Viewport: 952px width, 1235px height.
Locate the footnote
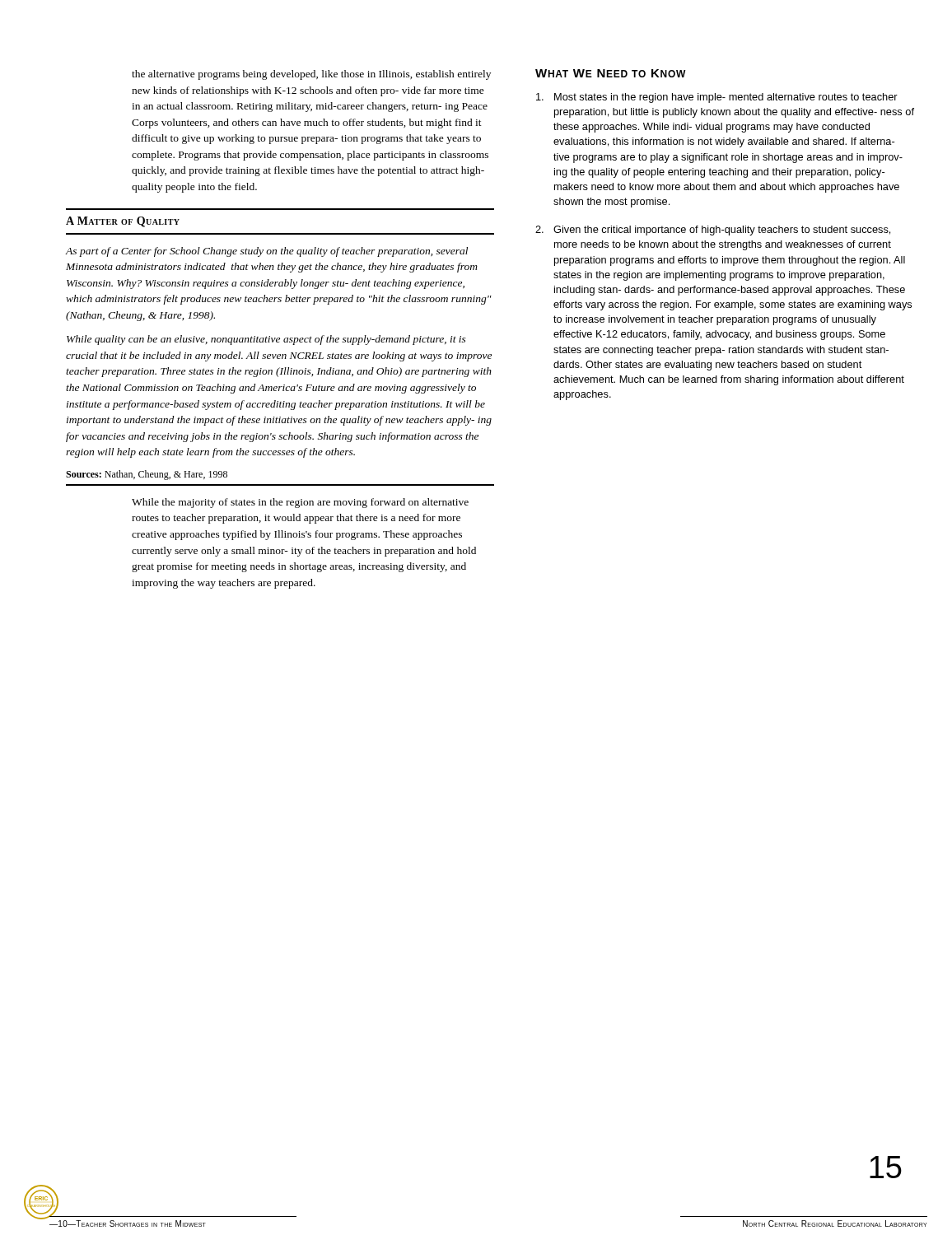point(147,474)
